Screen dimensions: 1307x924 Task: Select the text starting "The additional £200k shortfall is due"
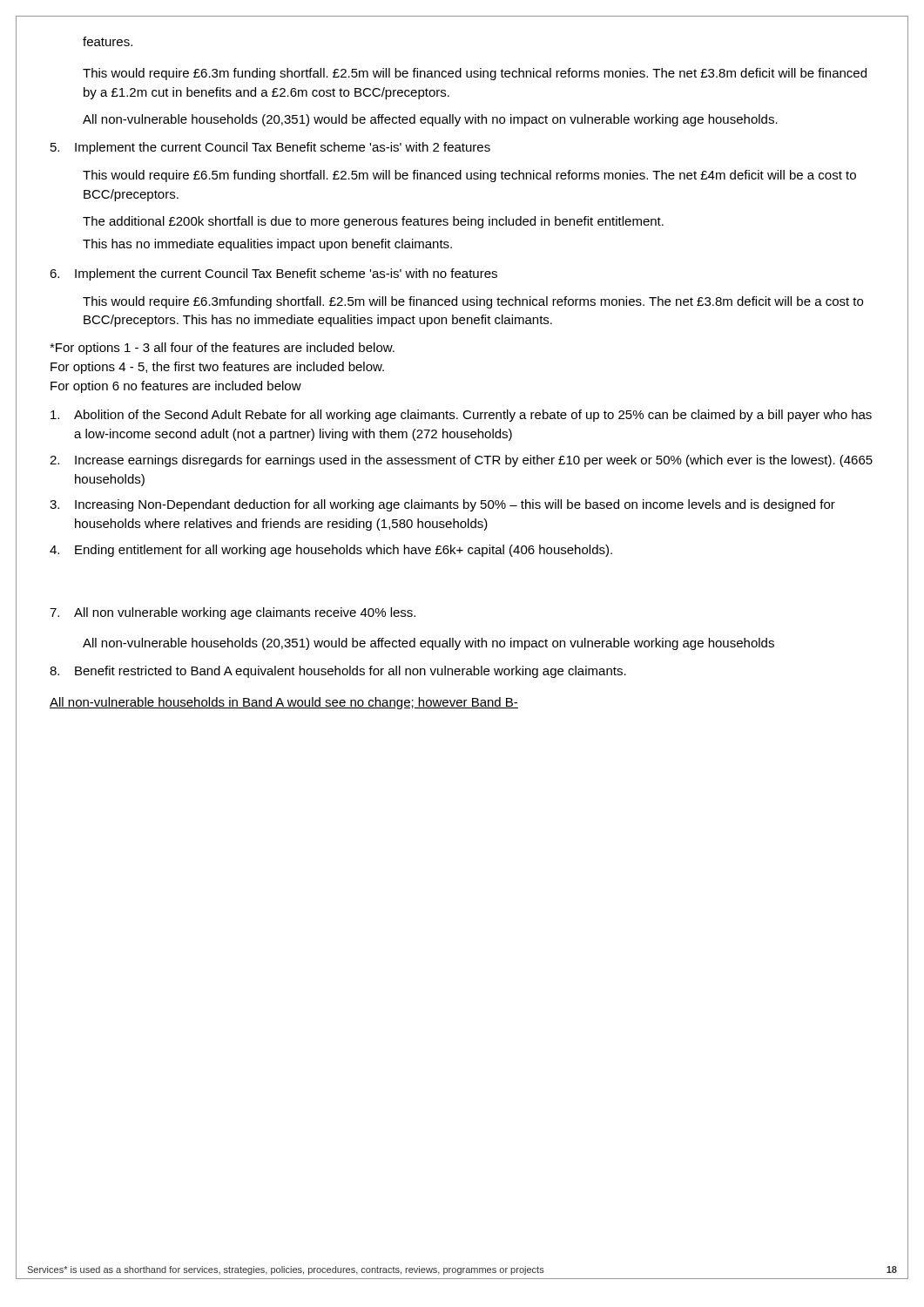[374, 221]
